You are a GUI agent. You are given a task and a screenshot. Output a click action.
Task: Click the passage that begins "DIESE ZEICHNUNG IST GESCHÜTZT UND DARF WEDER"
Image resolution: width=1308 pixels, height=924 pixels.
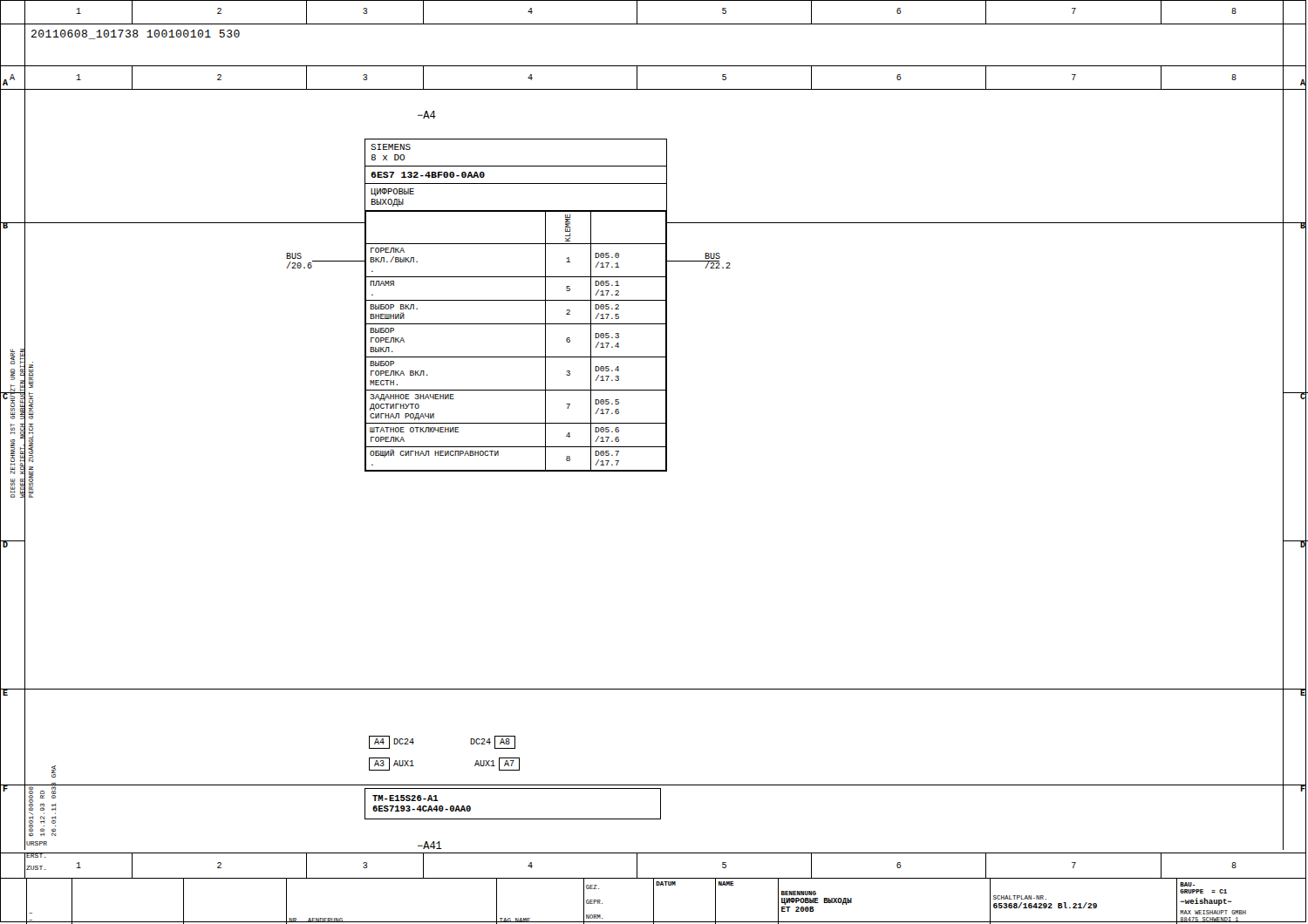tap(22, 423)
